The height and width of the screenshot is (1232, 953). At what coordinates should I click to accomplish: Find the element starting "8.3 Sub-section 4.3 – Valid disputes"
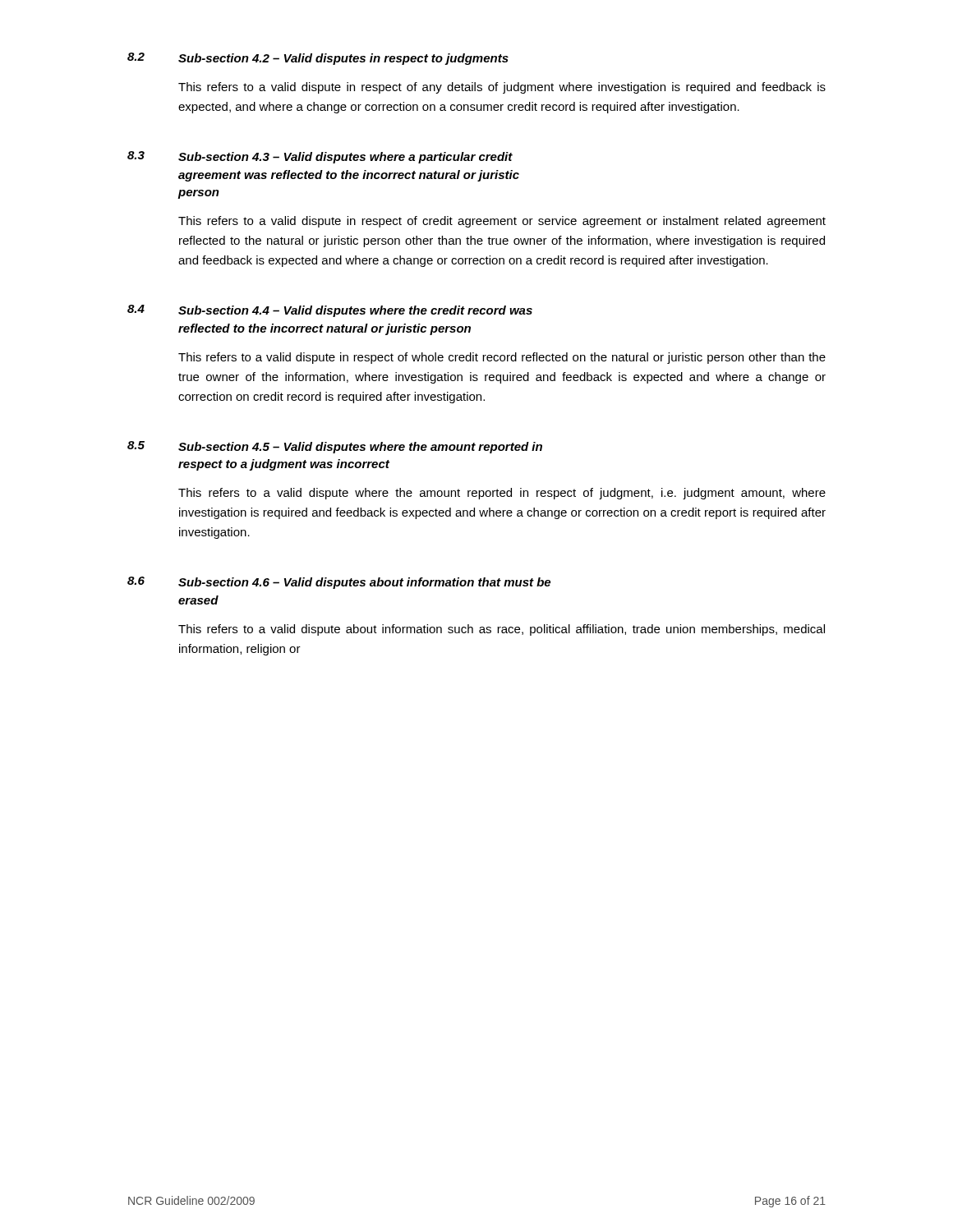[323, 174]
